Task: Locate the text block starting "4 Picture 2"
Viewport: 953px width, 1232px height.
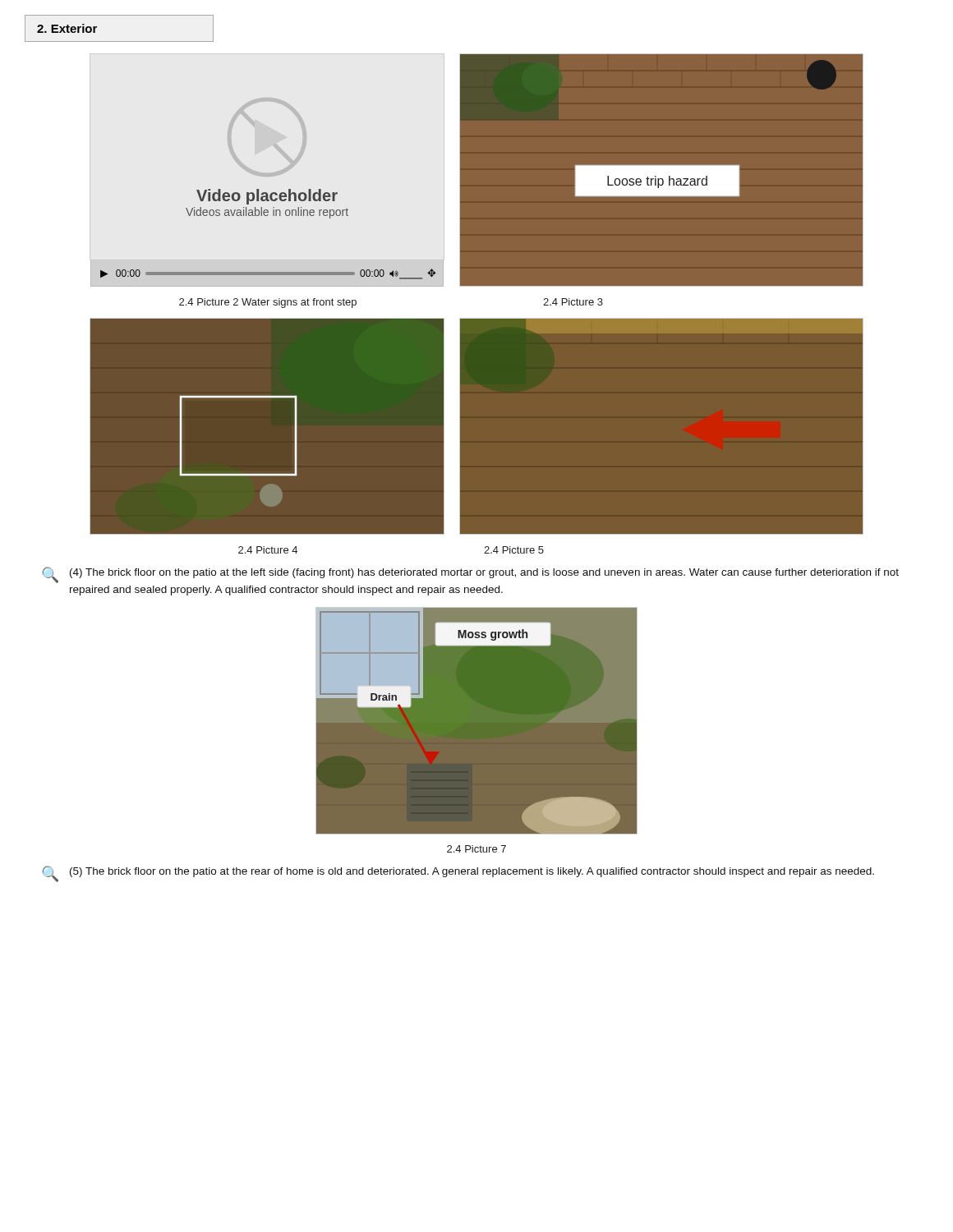Action: (268, 302)
